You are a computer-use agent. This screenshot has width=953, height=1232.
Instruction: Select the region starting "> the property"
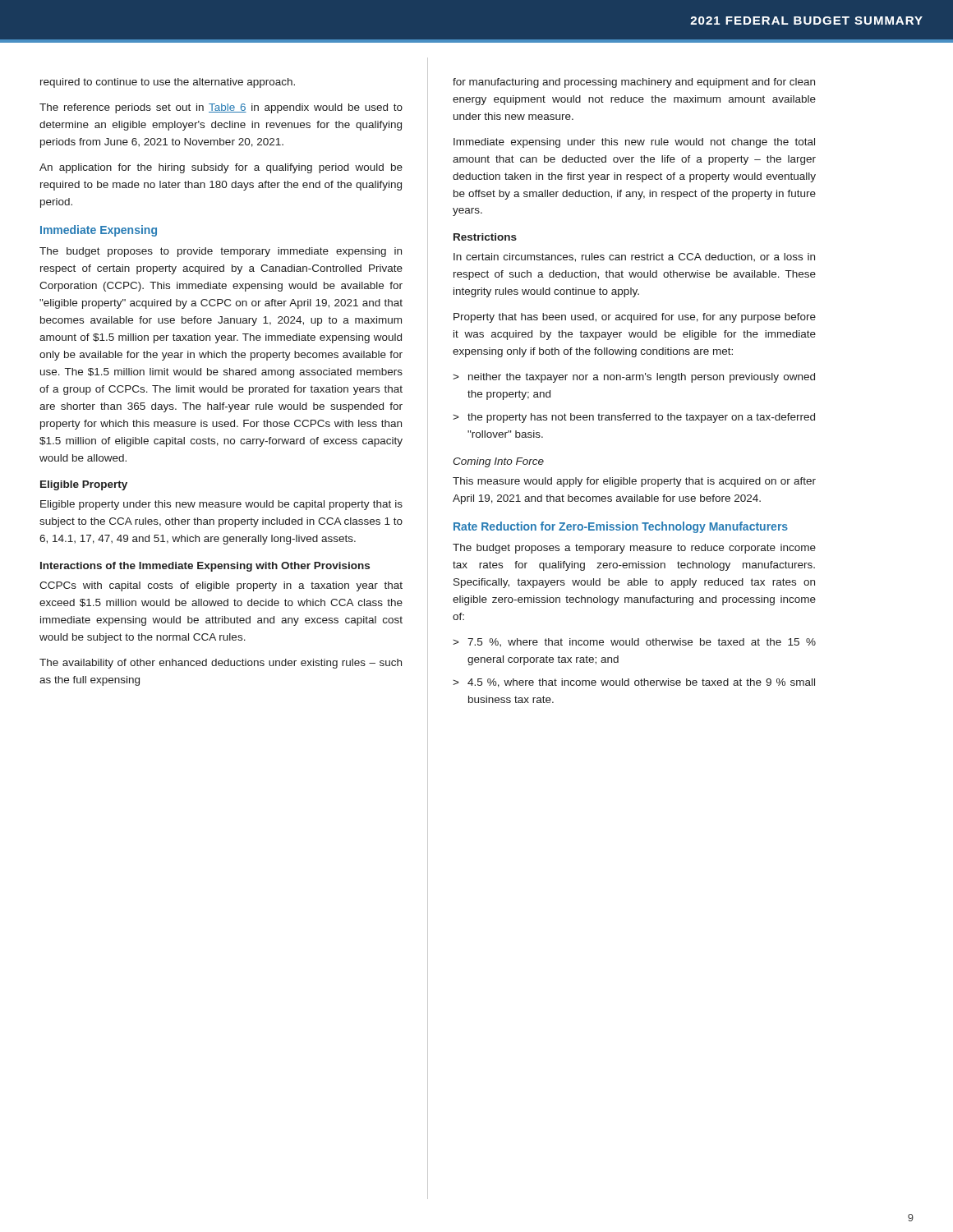pos(634,426)
